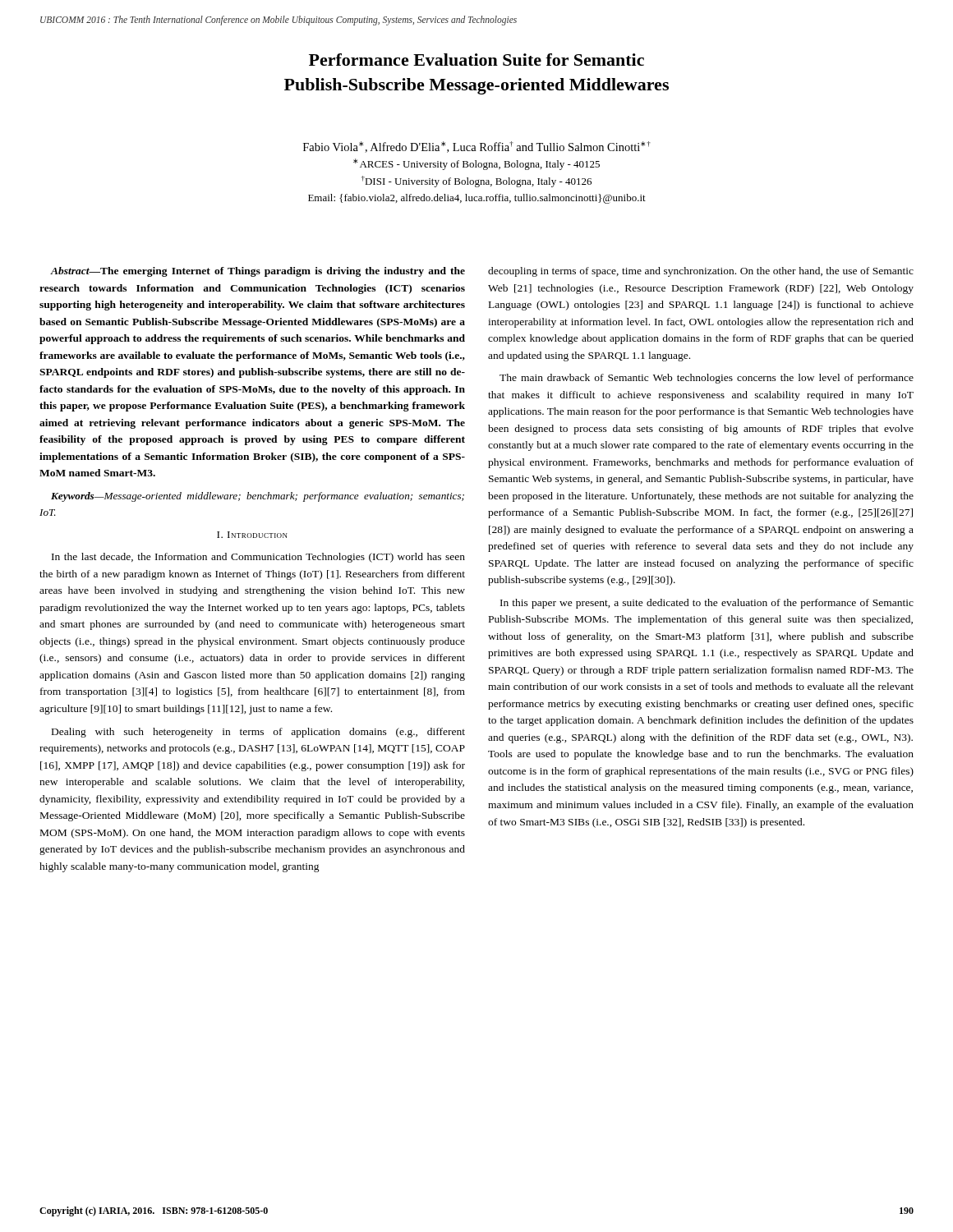Click on the title with the text "Performance Evaluation Suite for SemanticPublish-Subscribe Message-oriented Middlewares"
This screenshot has height=1232, width=953.
(476, 72)
